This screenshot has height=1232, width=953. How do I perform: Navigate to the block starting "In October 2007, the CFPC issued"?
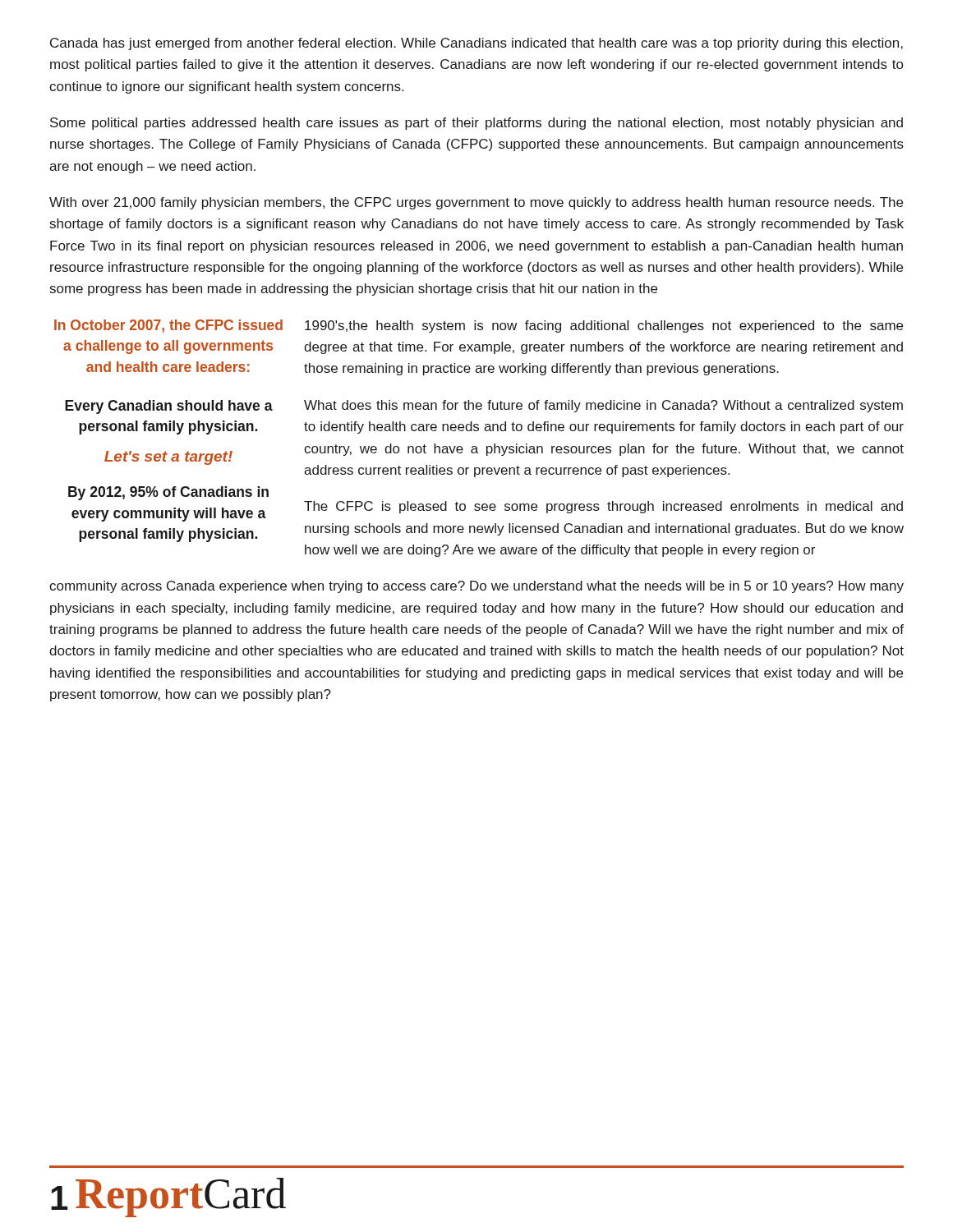[x=168, y=346]
